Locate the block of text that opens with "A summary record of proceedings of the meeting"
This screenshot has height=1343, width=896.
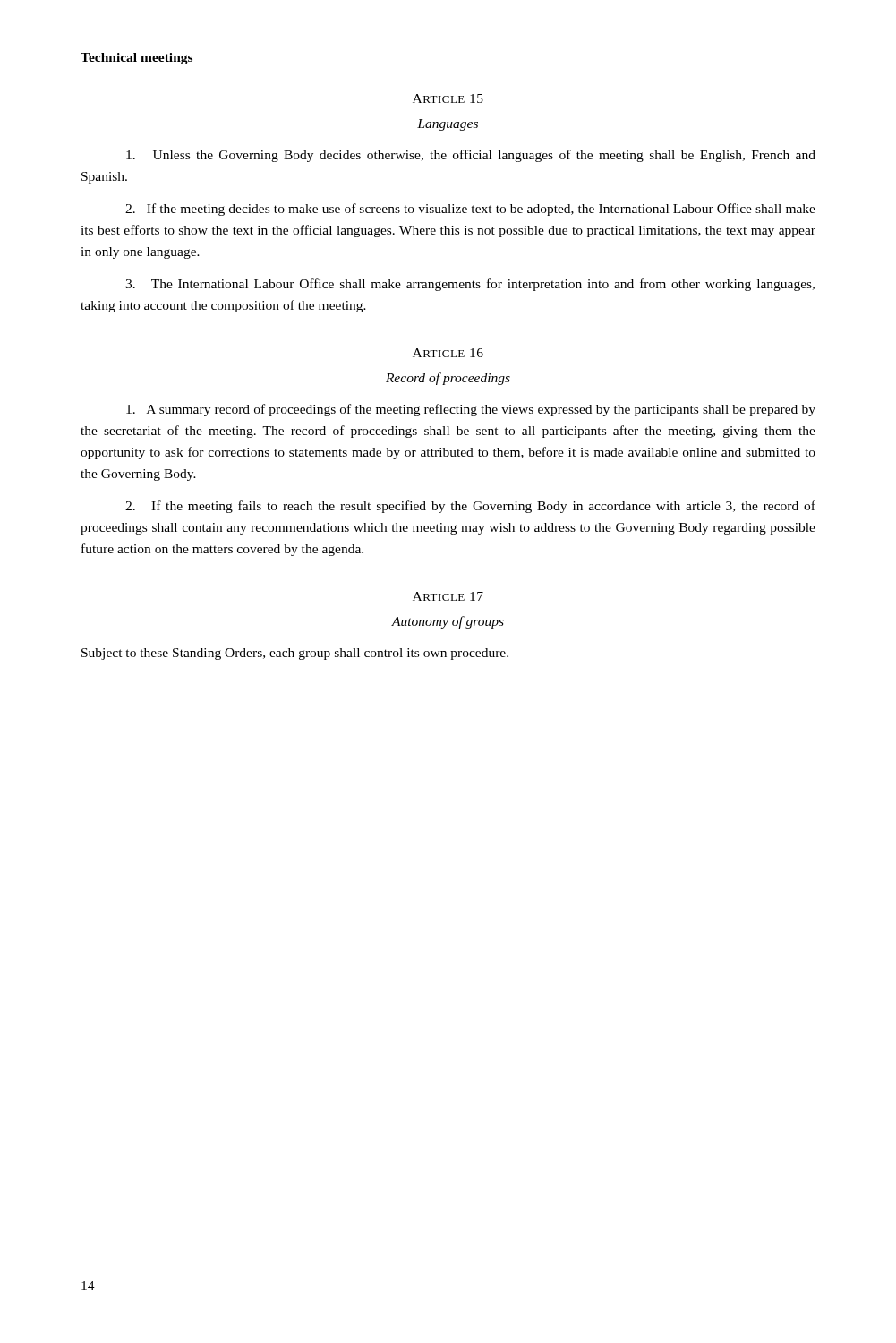tap(448, 441)
